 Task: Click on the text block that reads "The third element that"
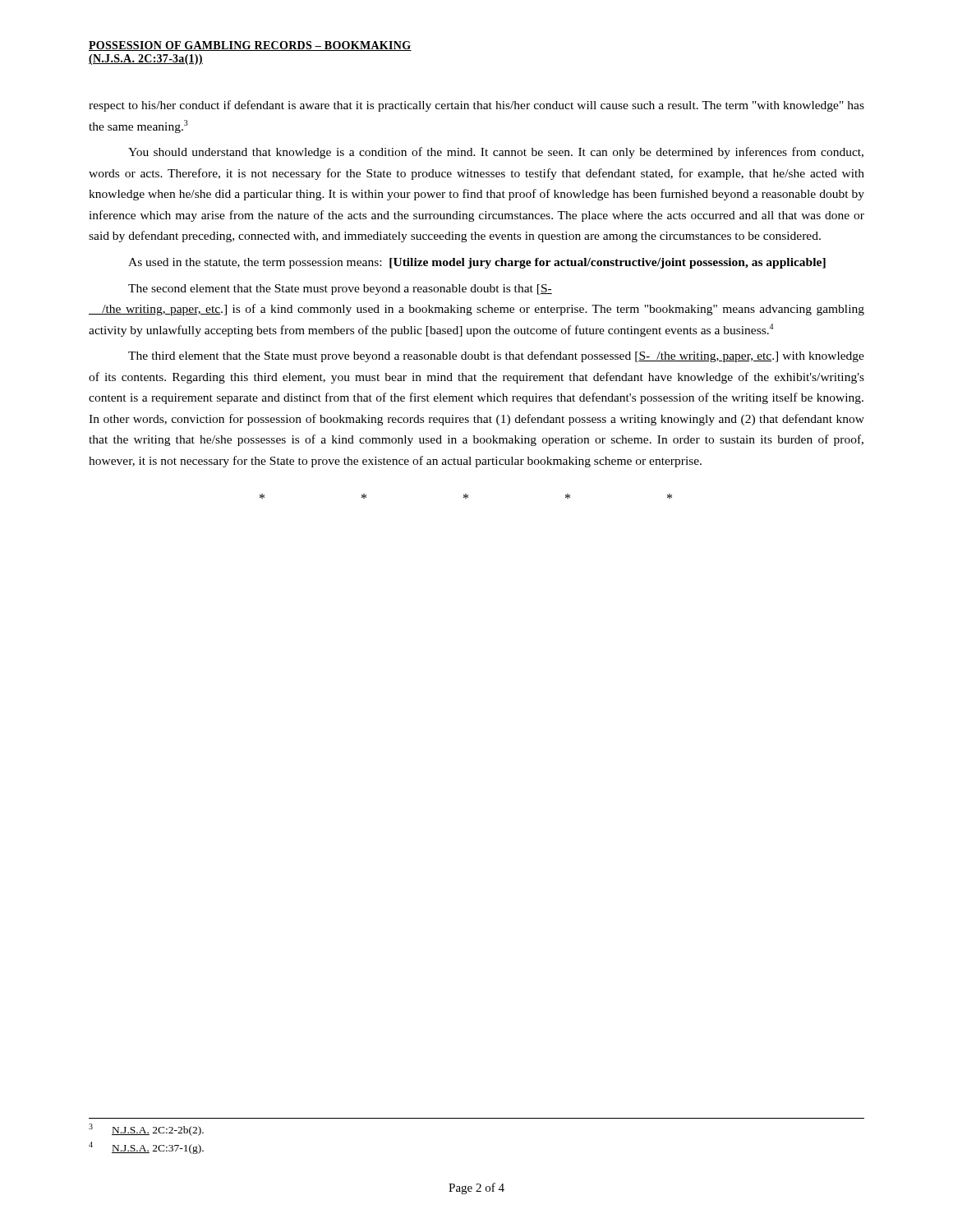[476, 408]
